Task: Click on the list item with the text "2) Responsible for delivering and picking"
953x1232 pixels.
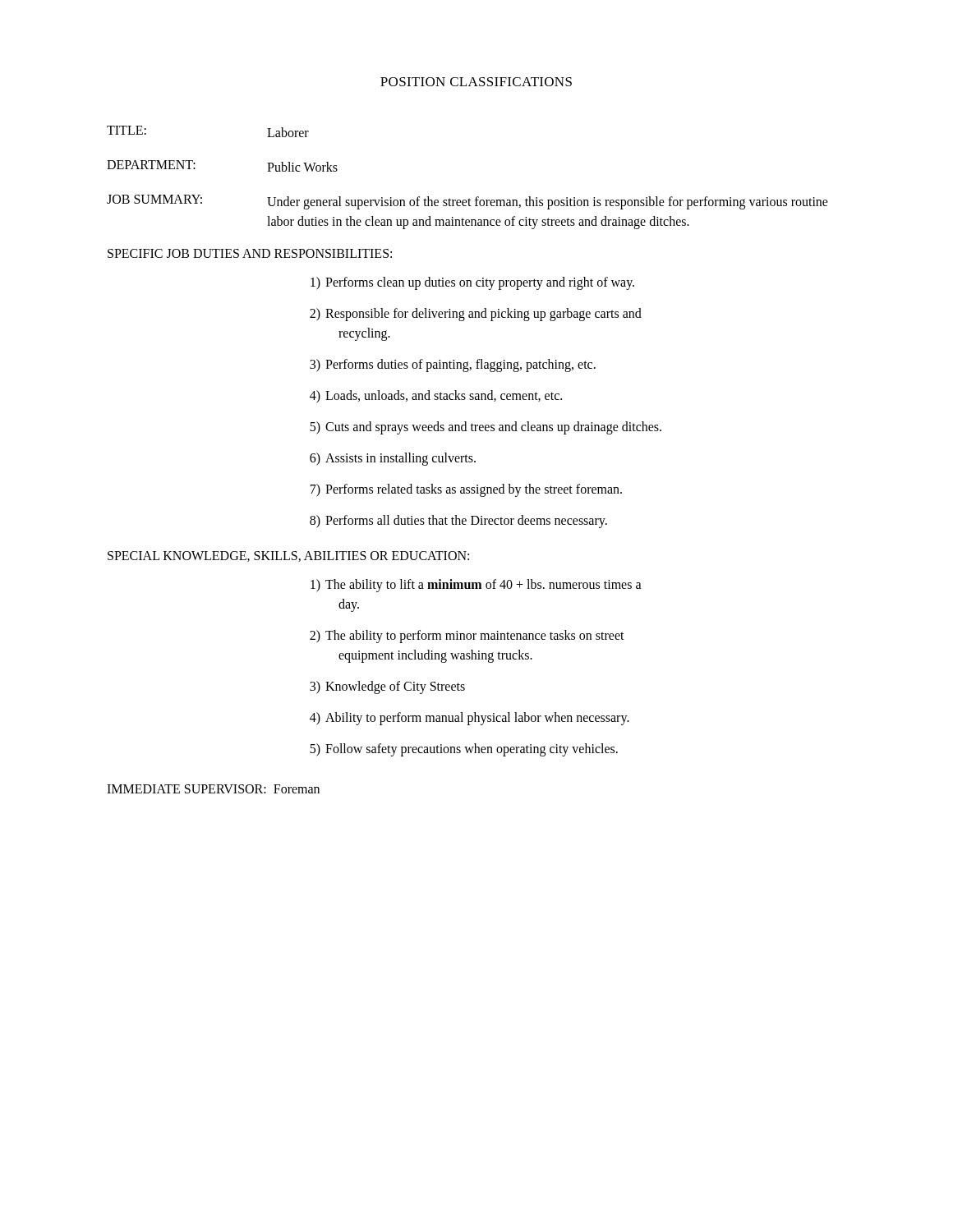Action: click(571, 324)
